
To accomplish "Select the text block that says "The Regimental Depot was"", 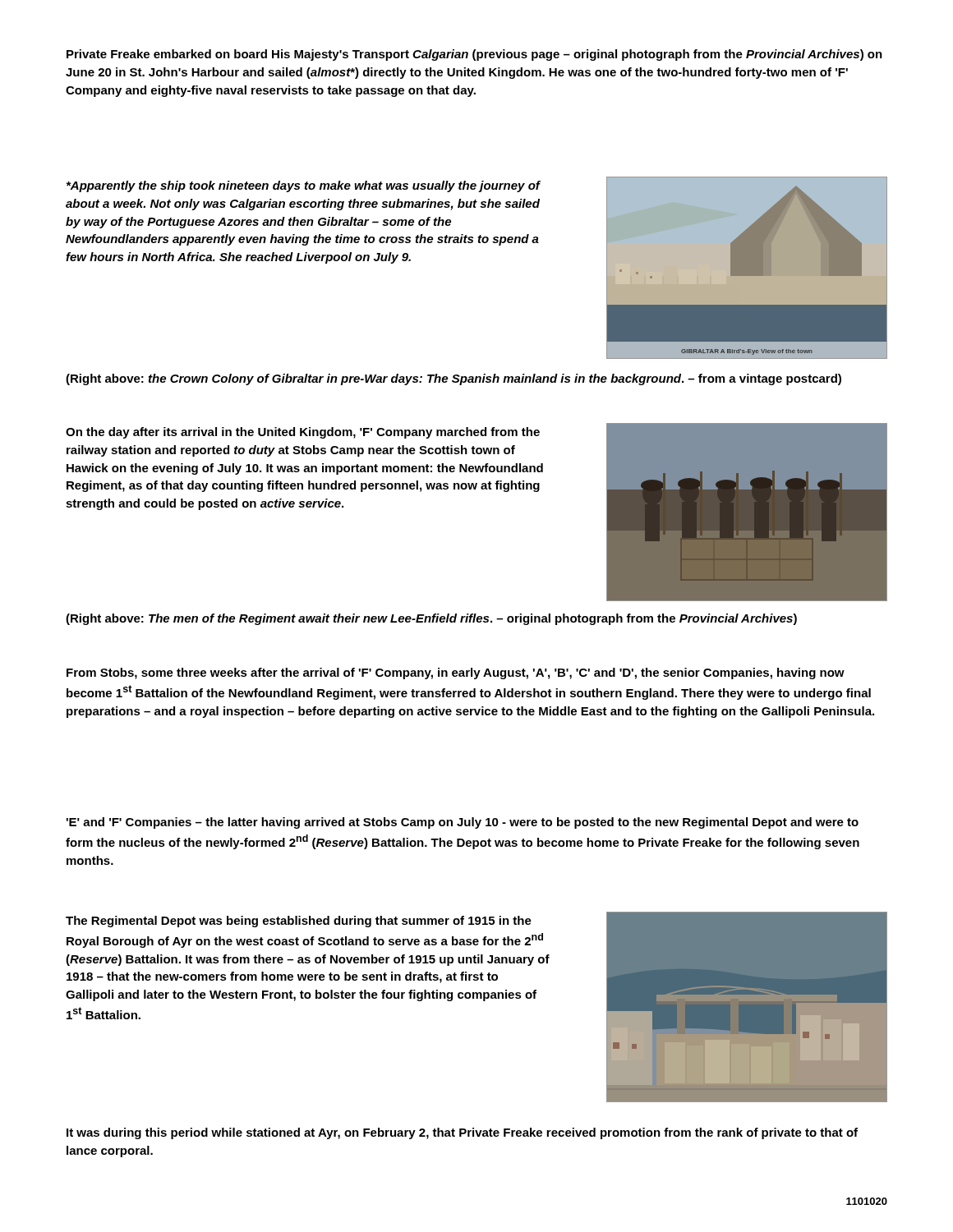I will [308, 968].
